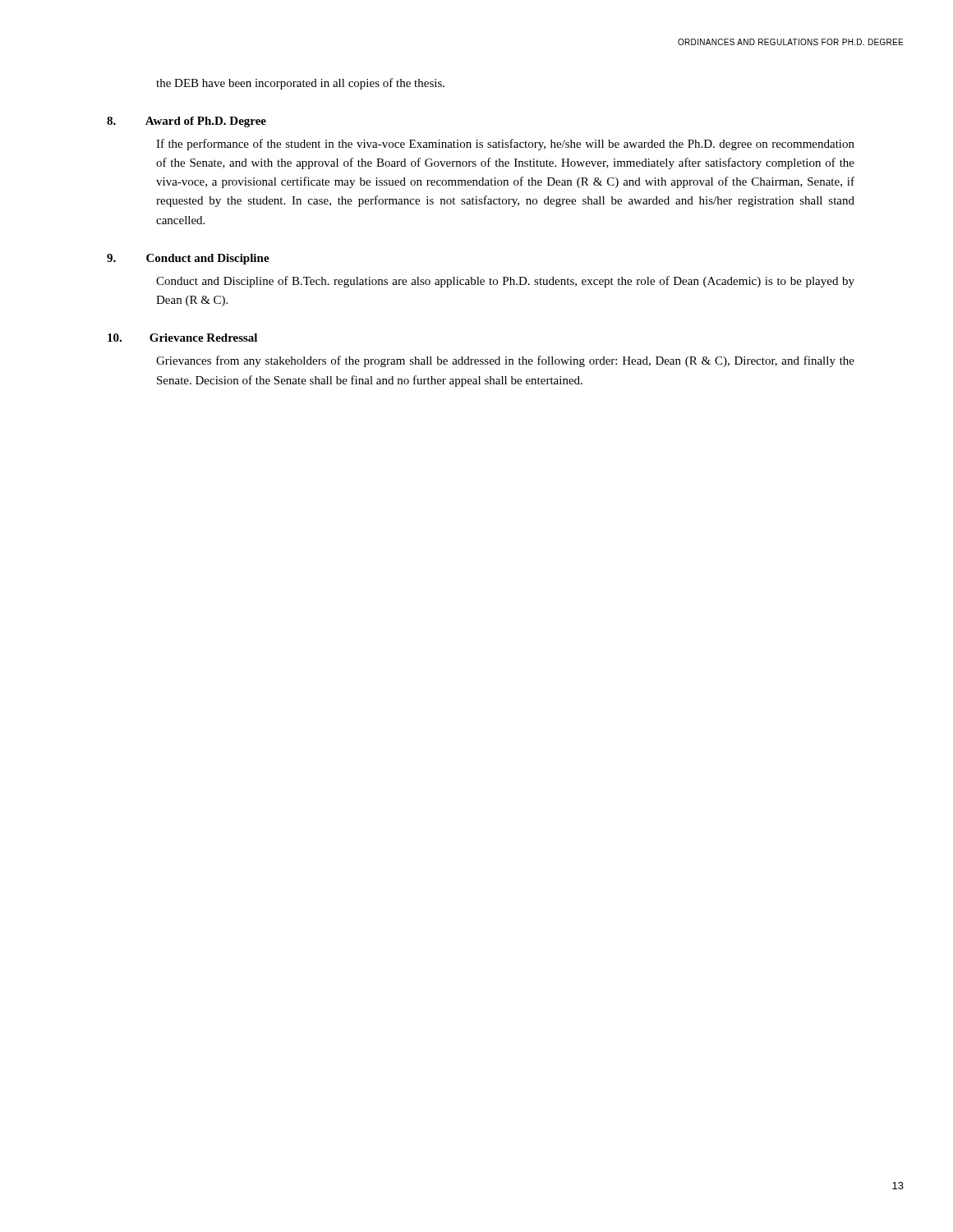Click where it says "9. Conduct and Discipline"
953x1232 pixels.
[x=188, y=258]
